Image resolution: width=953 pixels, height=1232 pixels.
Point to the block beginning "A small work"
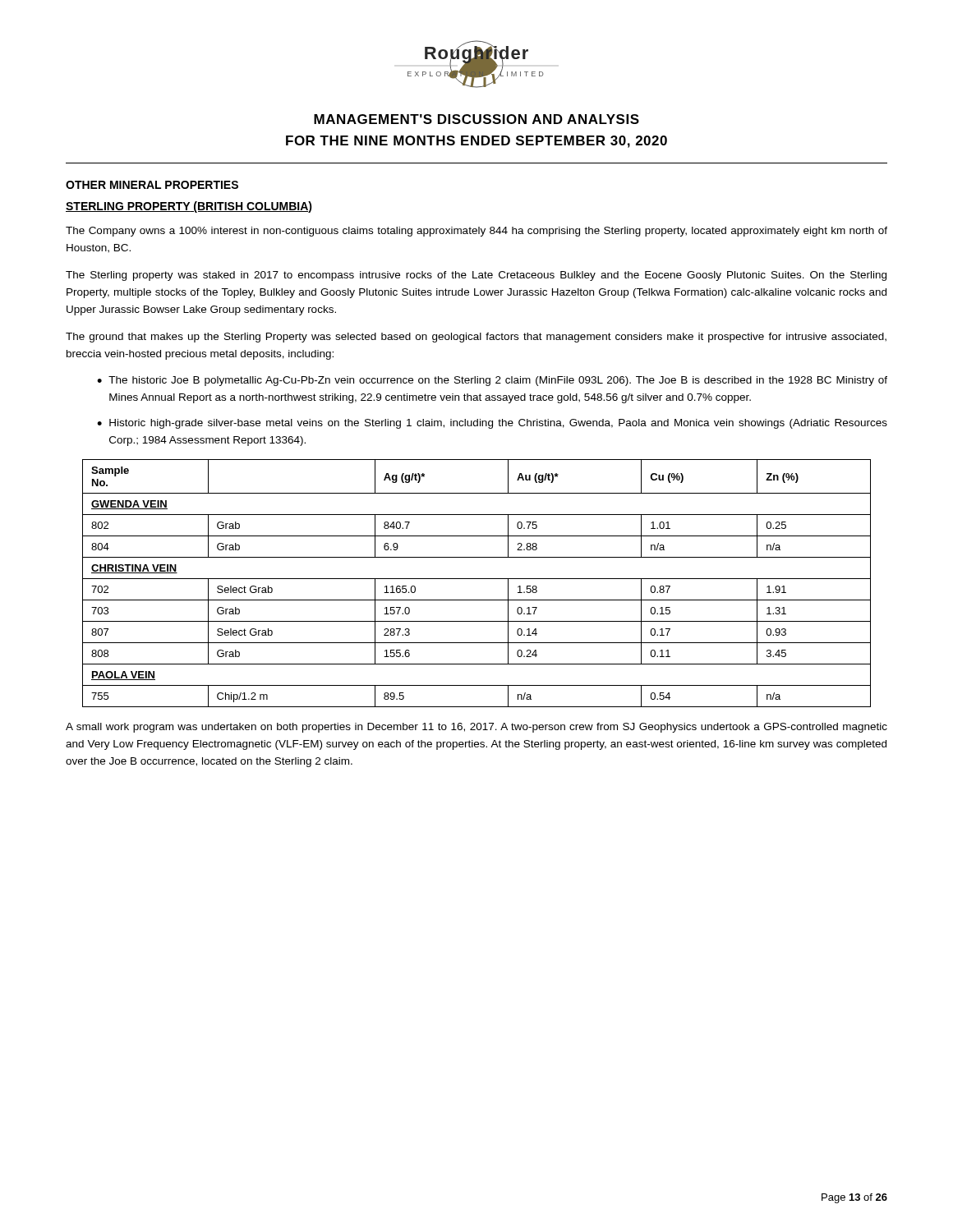coord(476,745)
